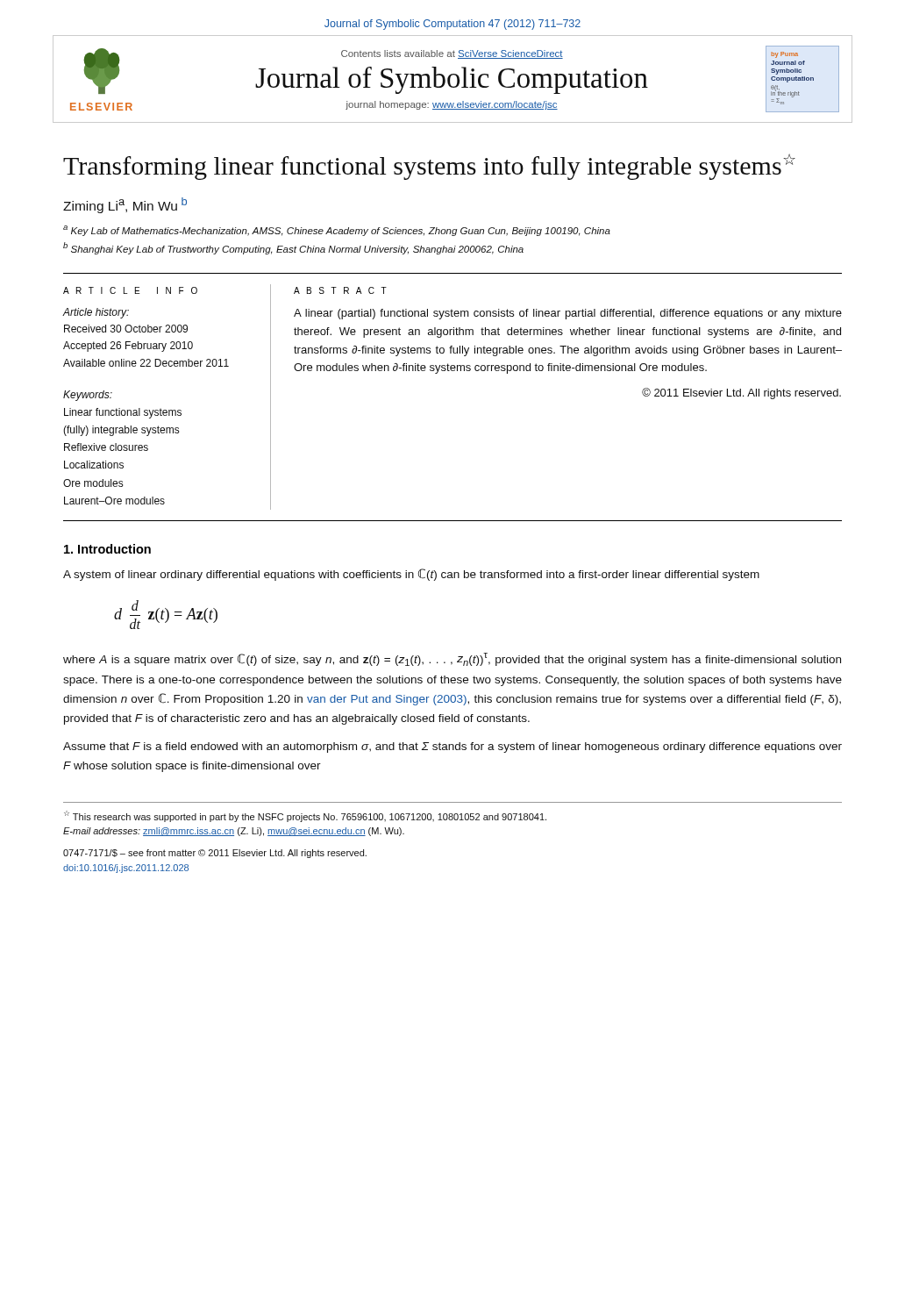Find the text block that says "Keywords: Linear functional systems (fully) integrable systems Reflexive"
The height and width of the screenshot is (1316, 905).
(x=123, y=448)
